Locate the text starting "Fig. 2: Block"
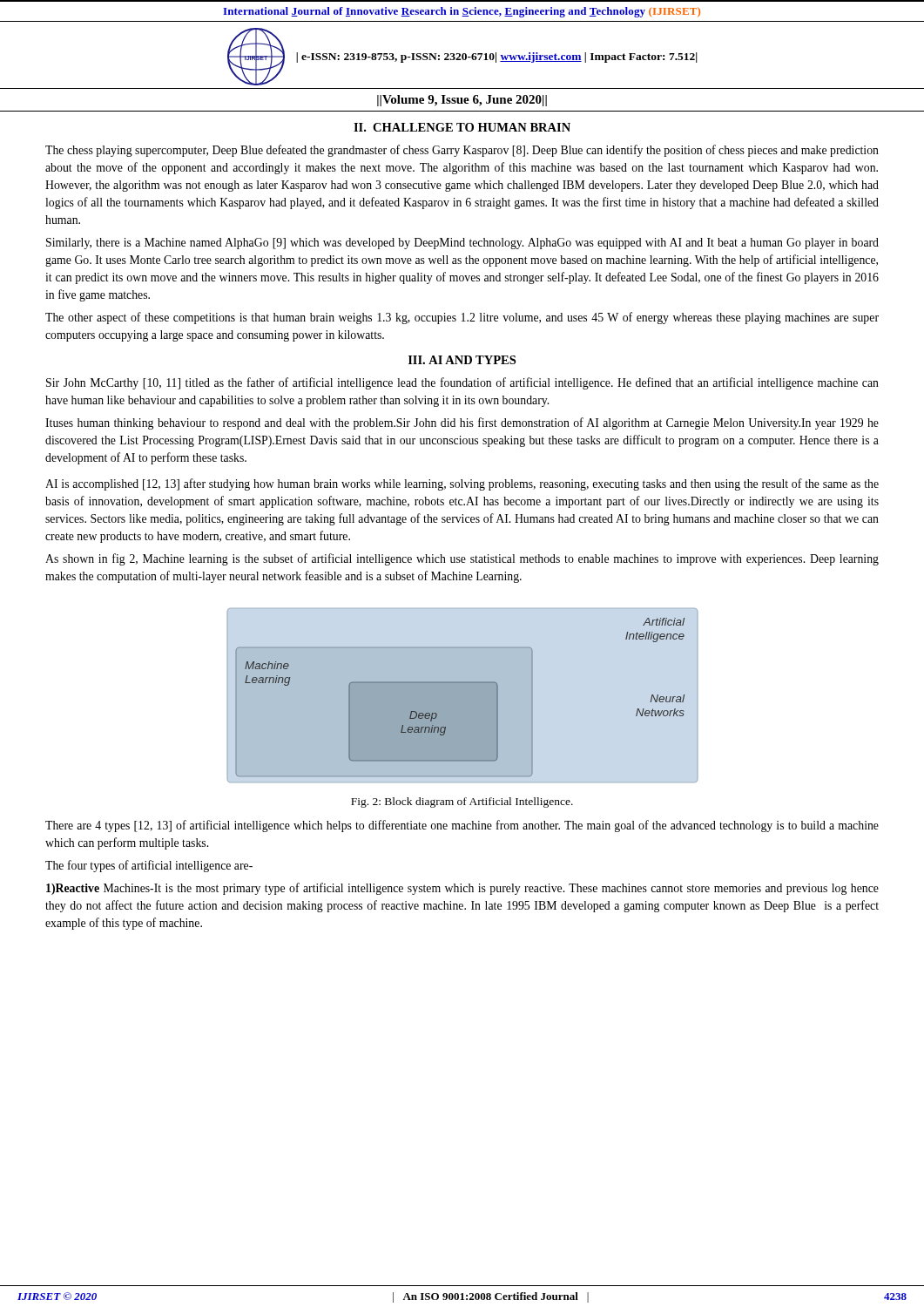 point(462,801)
